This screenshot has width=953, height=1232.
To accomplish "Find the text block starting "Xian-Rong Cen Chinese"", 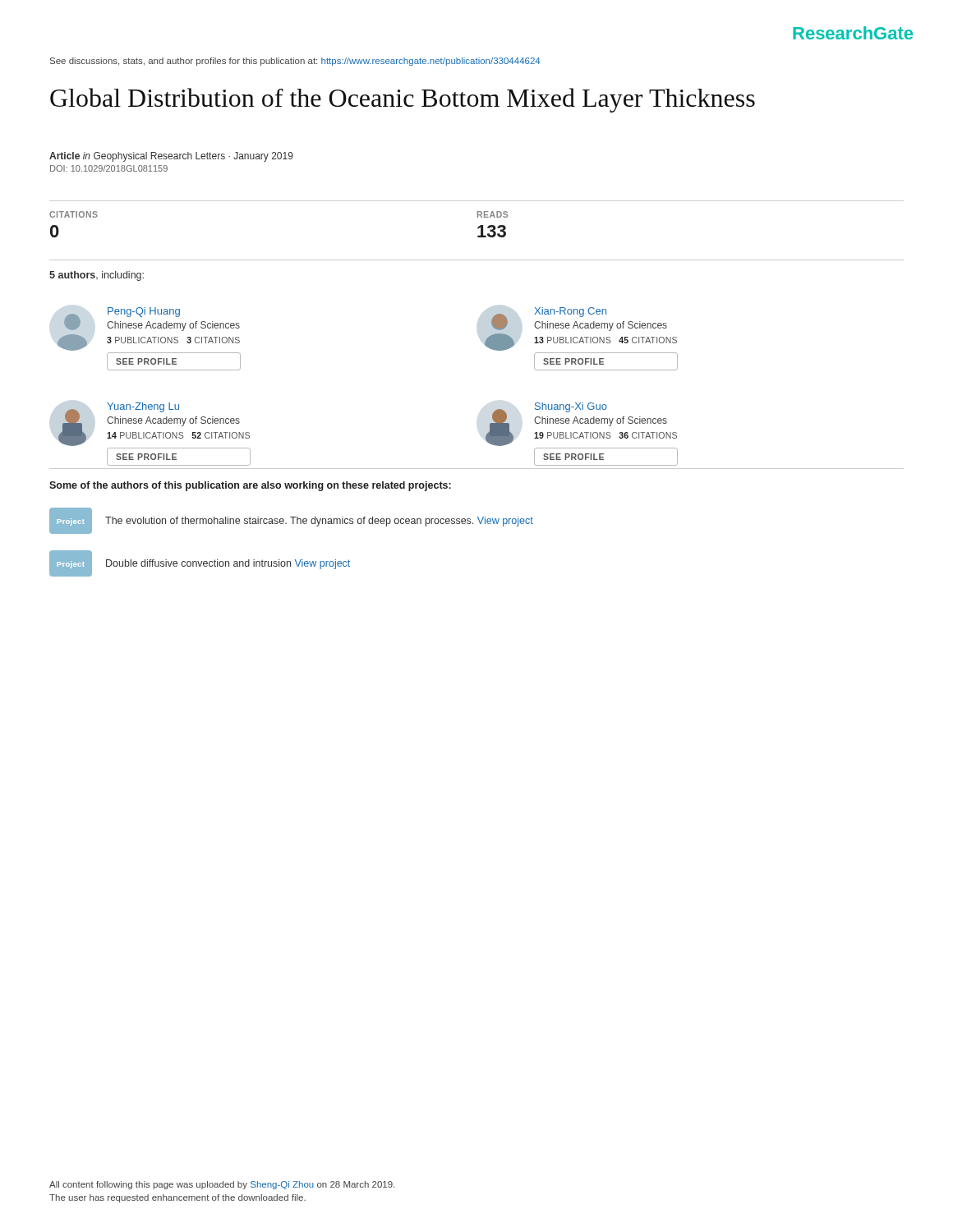I will [x=577, y=338].
